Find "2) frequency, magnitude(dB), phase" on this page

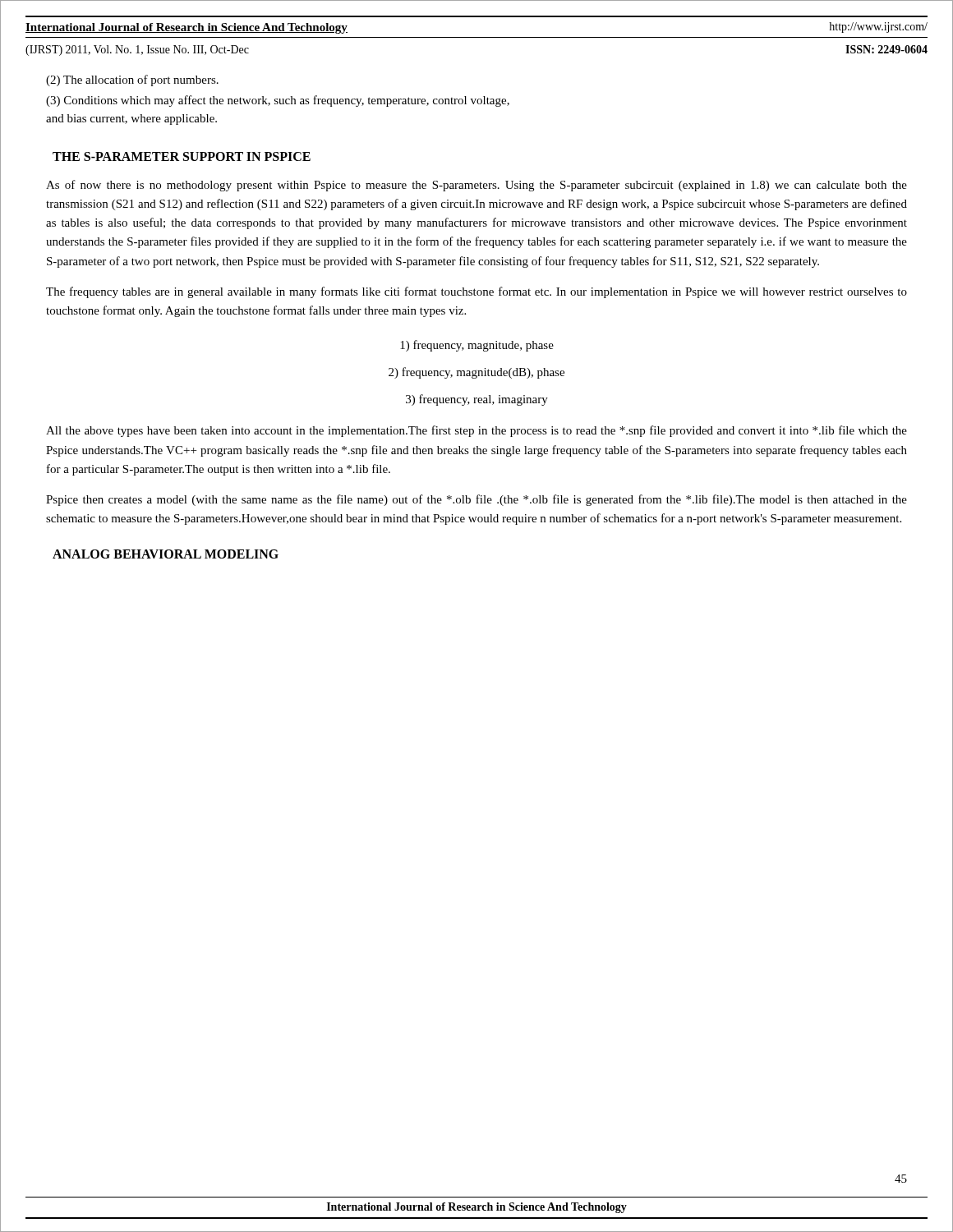[x=476, y=372]
